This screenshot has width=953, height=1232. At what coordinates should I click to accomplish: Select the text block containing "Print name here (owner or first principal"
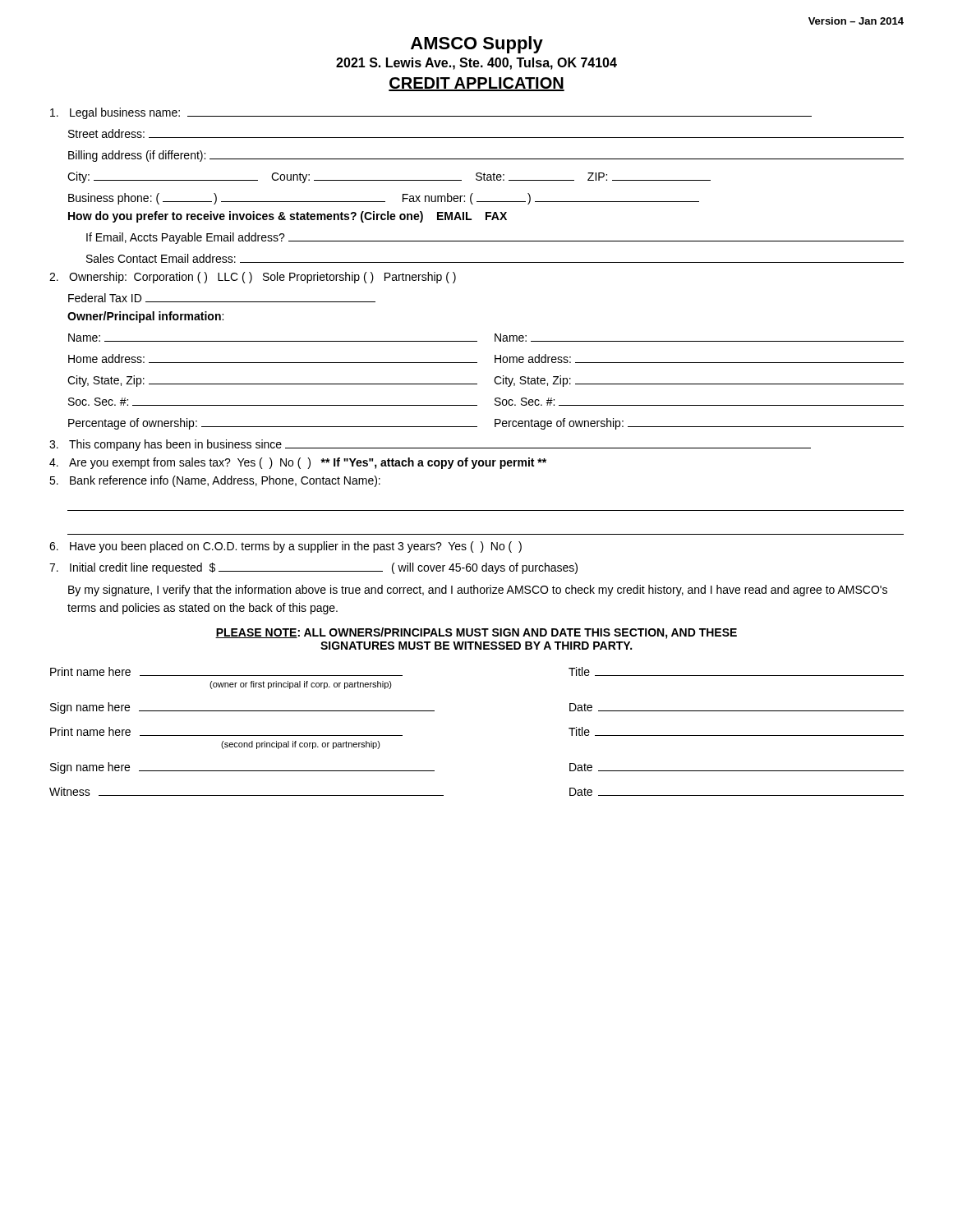tap(90, 671)
